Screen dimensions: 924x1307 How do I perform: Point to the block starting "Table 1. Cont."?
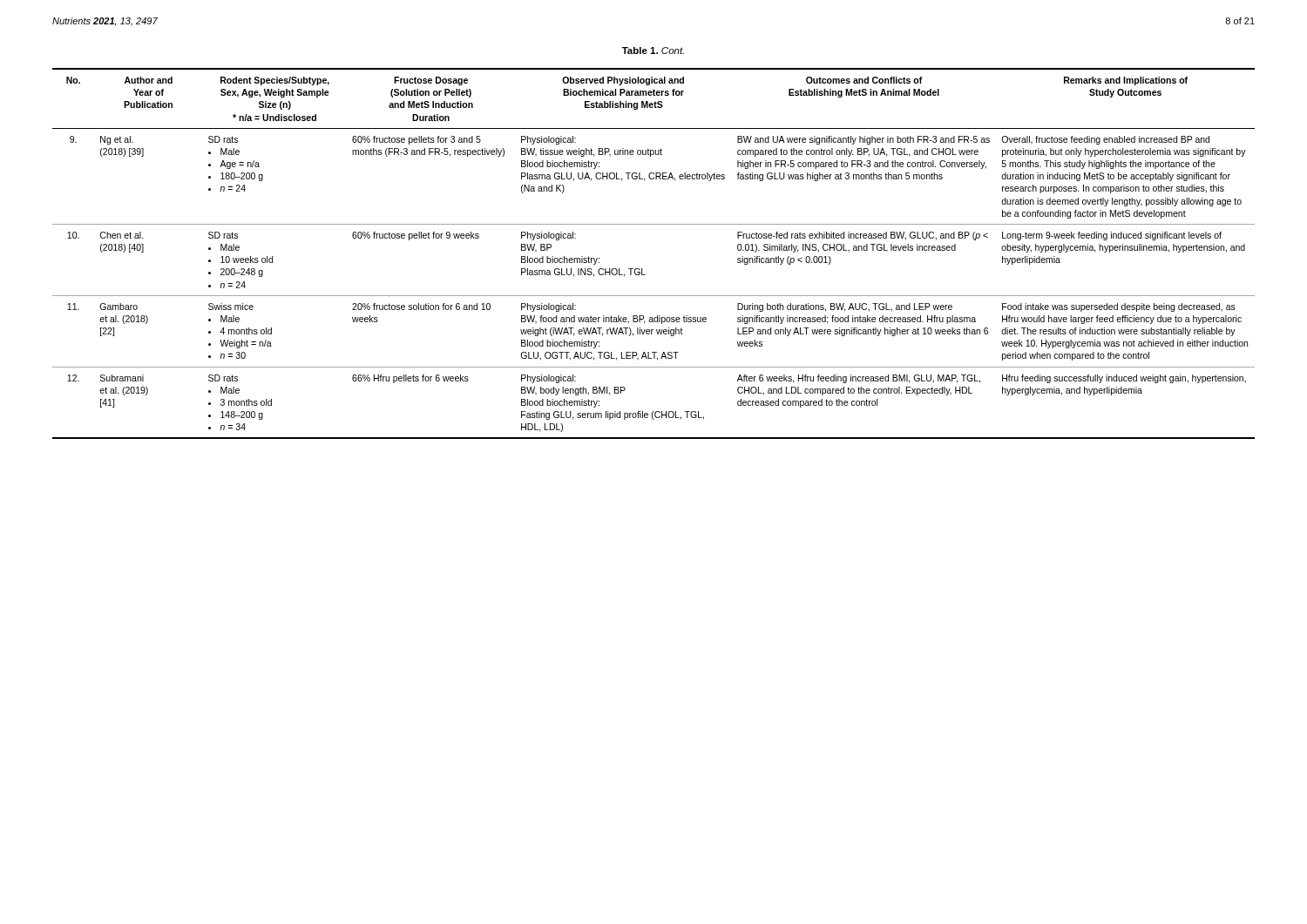654,50
